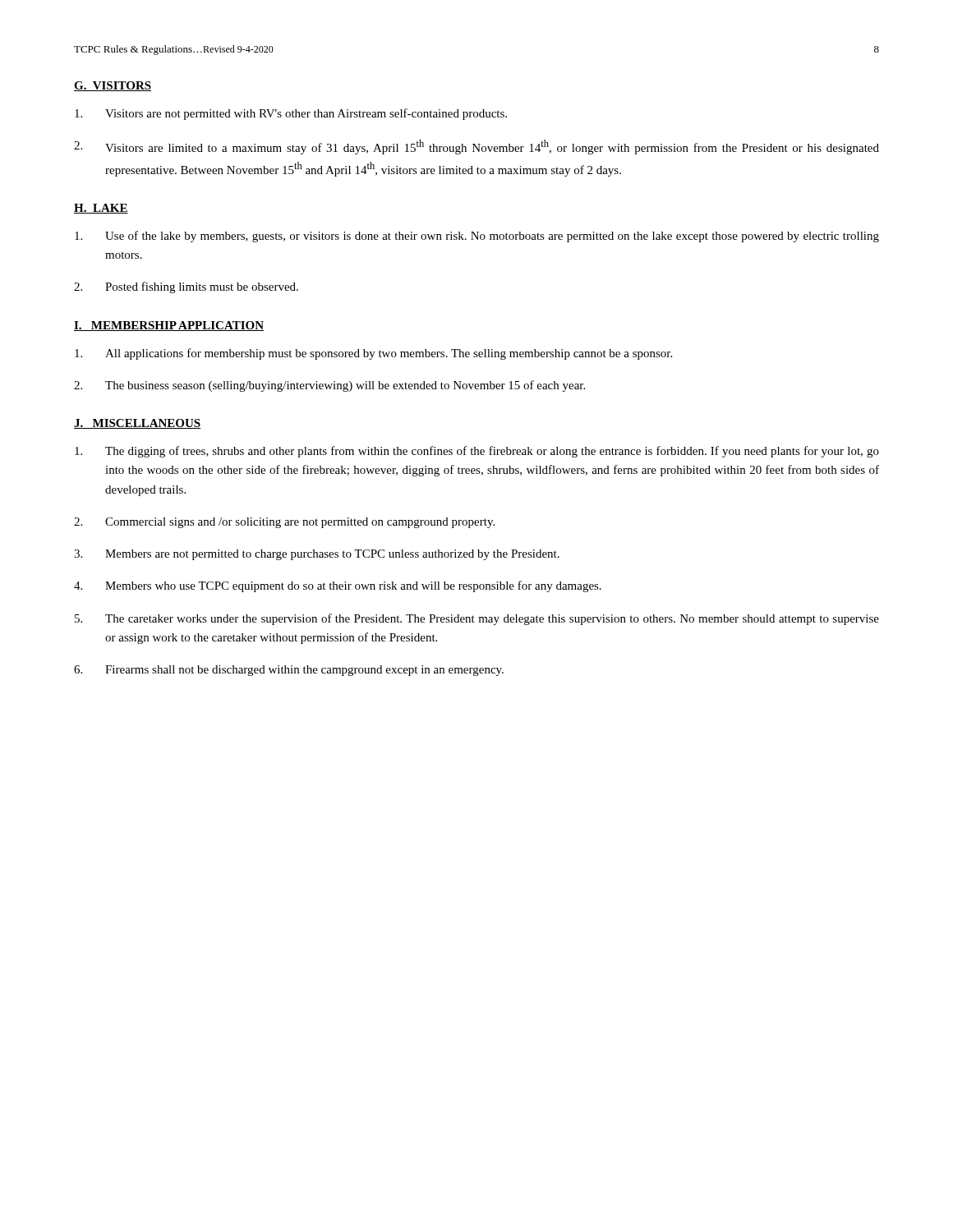The image size is (953, 1232).
Task: Find the element starting "J. MISCELLANEOUS"
Action: pyautogui.click(x=137, y=423)
